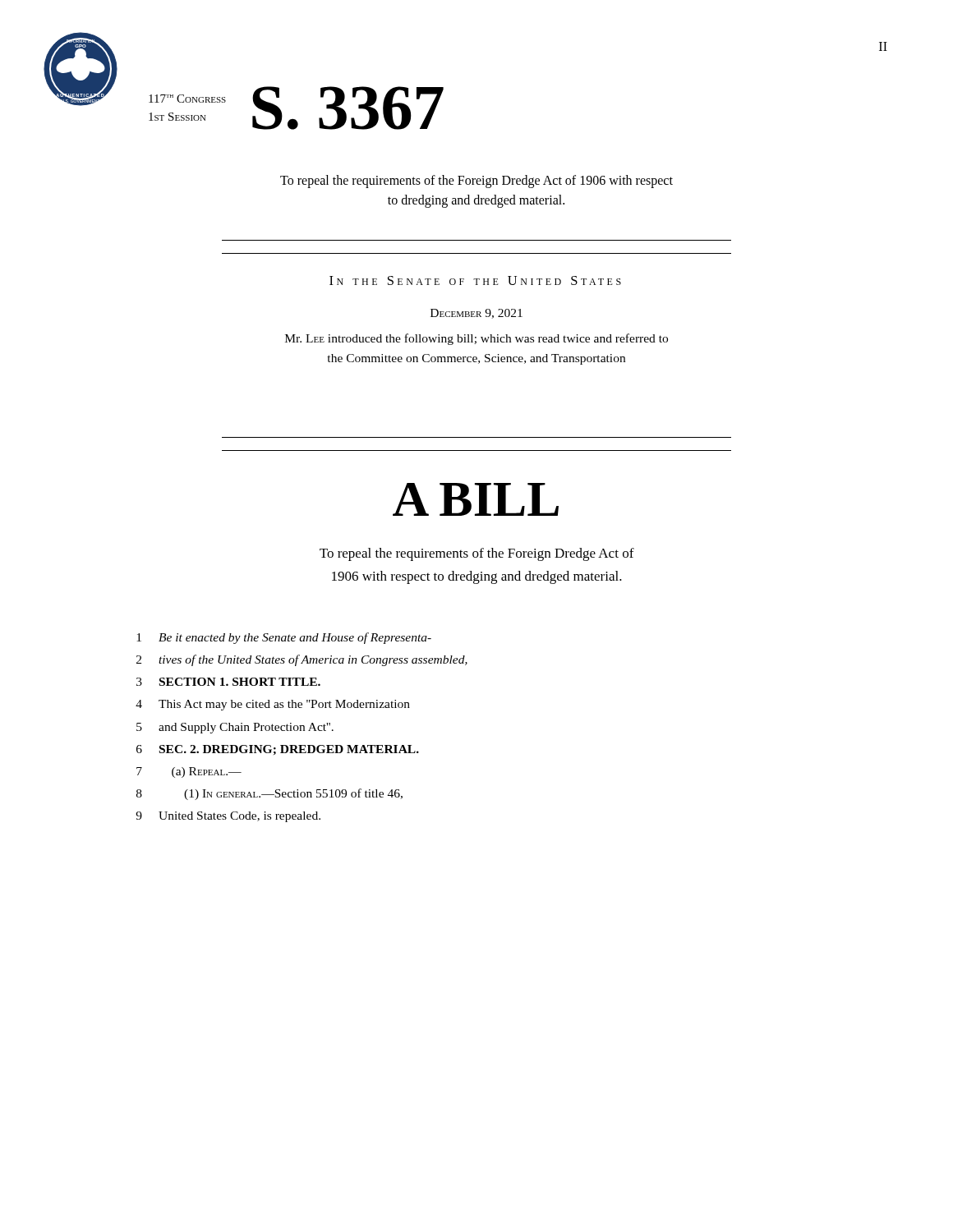Click on the text block starting "A BILL"

[476, 499]
